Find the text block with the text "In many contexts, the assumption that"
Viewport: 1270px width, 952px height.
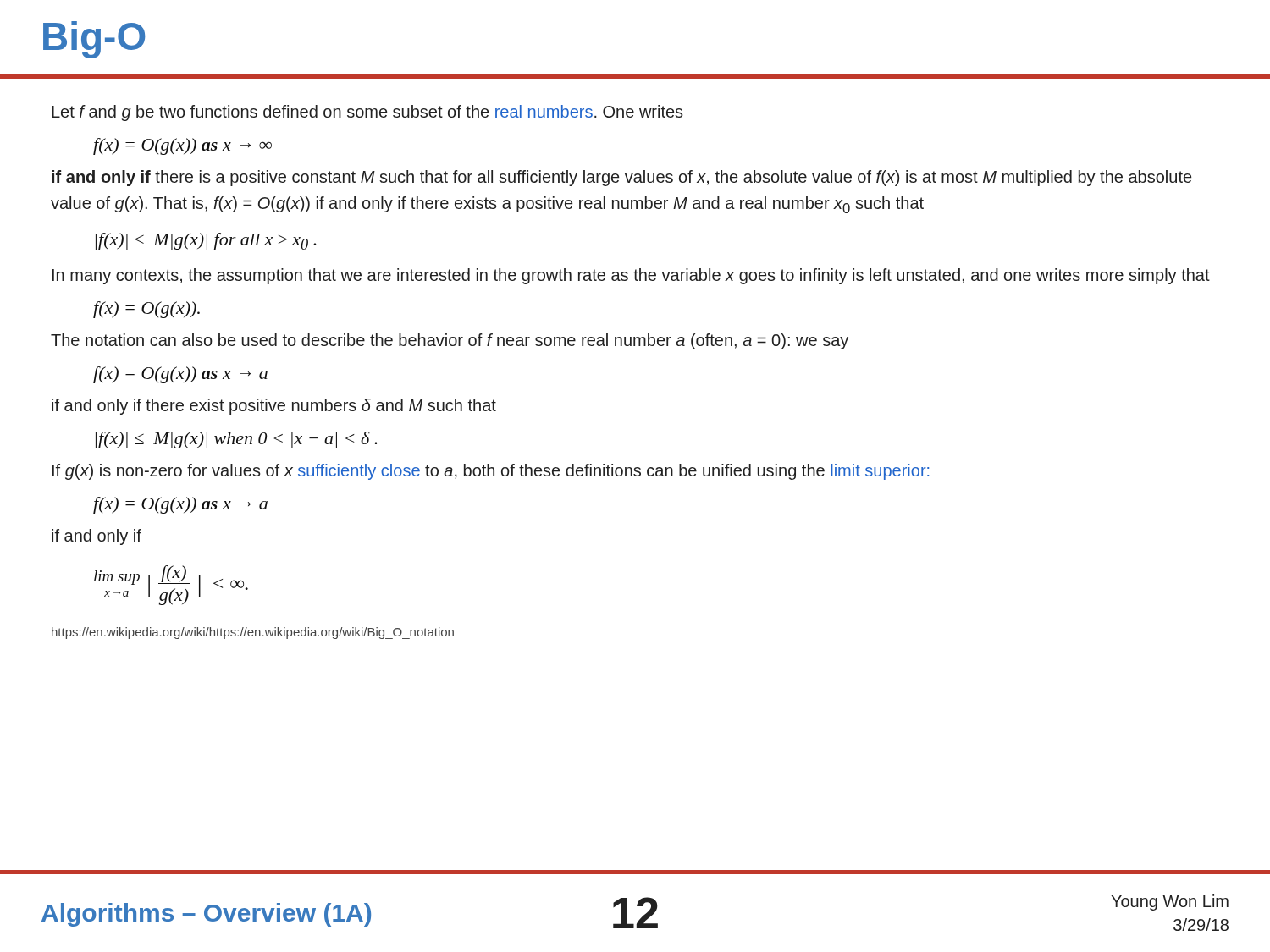630,275
